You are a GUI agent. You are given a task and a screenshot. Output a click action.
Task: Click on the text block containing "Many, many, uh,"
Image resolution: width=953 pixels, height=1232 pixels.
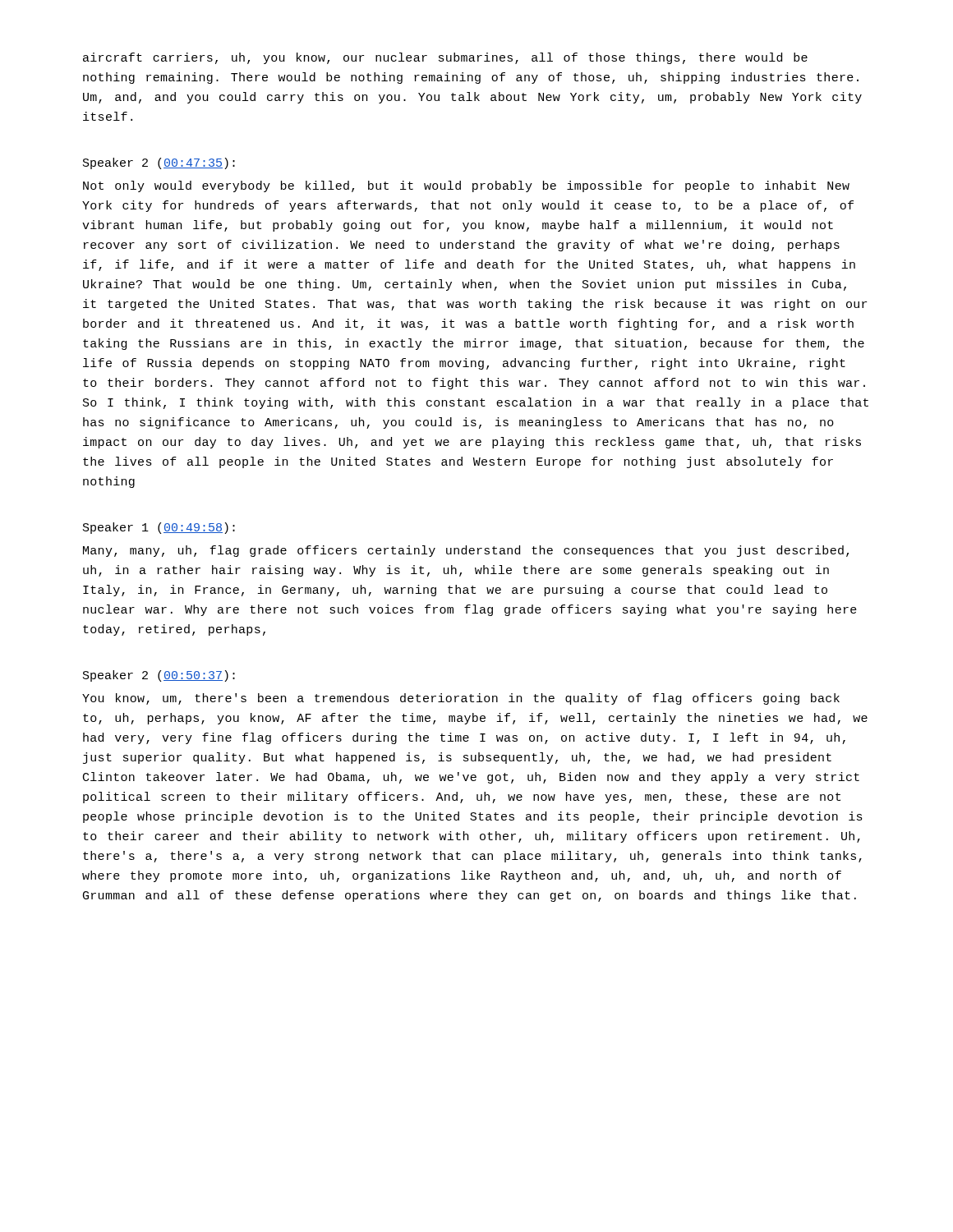click(470, 591)
